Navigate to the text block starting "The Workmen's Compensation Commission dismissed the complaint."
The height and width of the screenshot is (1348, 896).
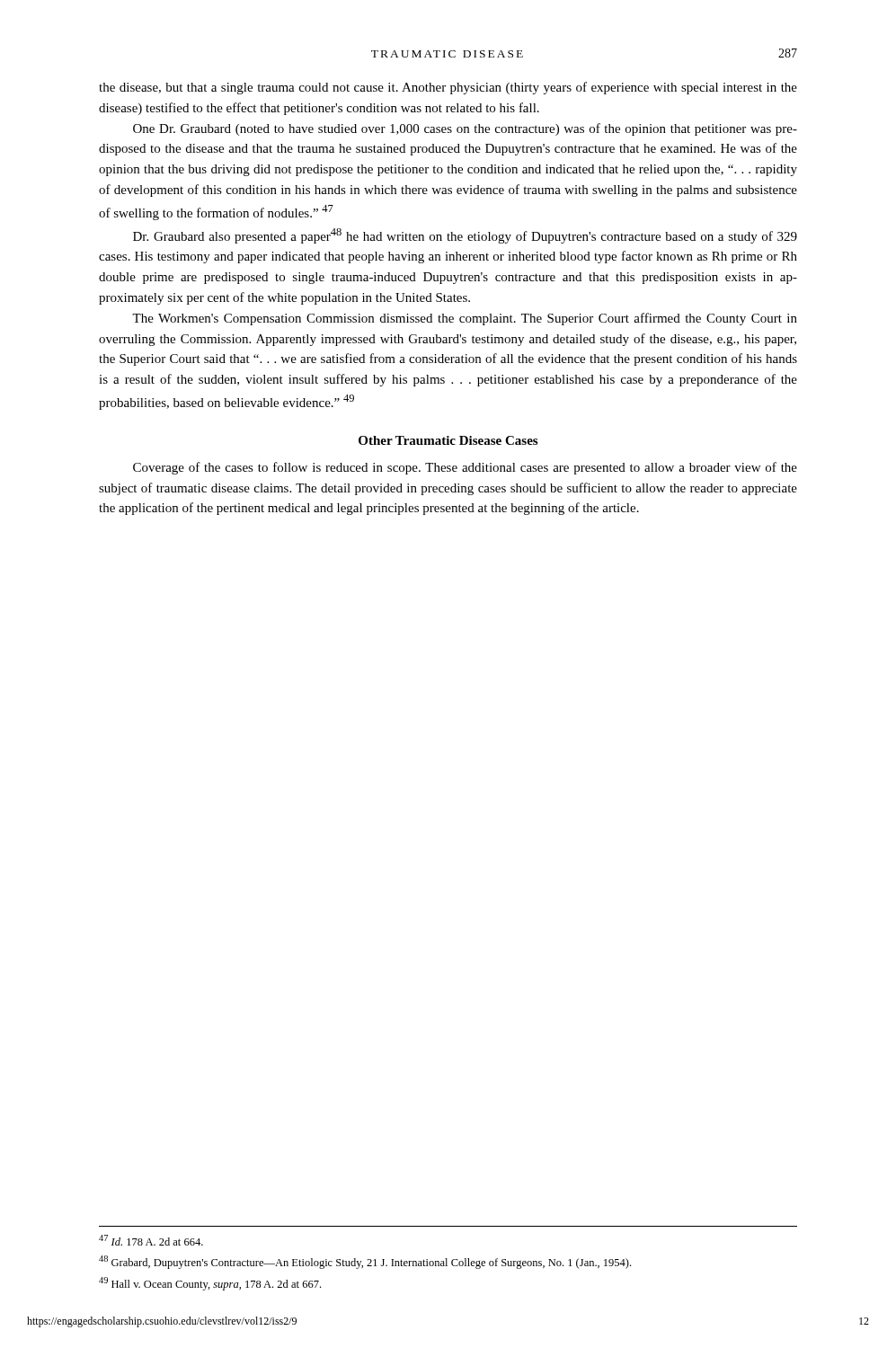click(x=448, y=360)
